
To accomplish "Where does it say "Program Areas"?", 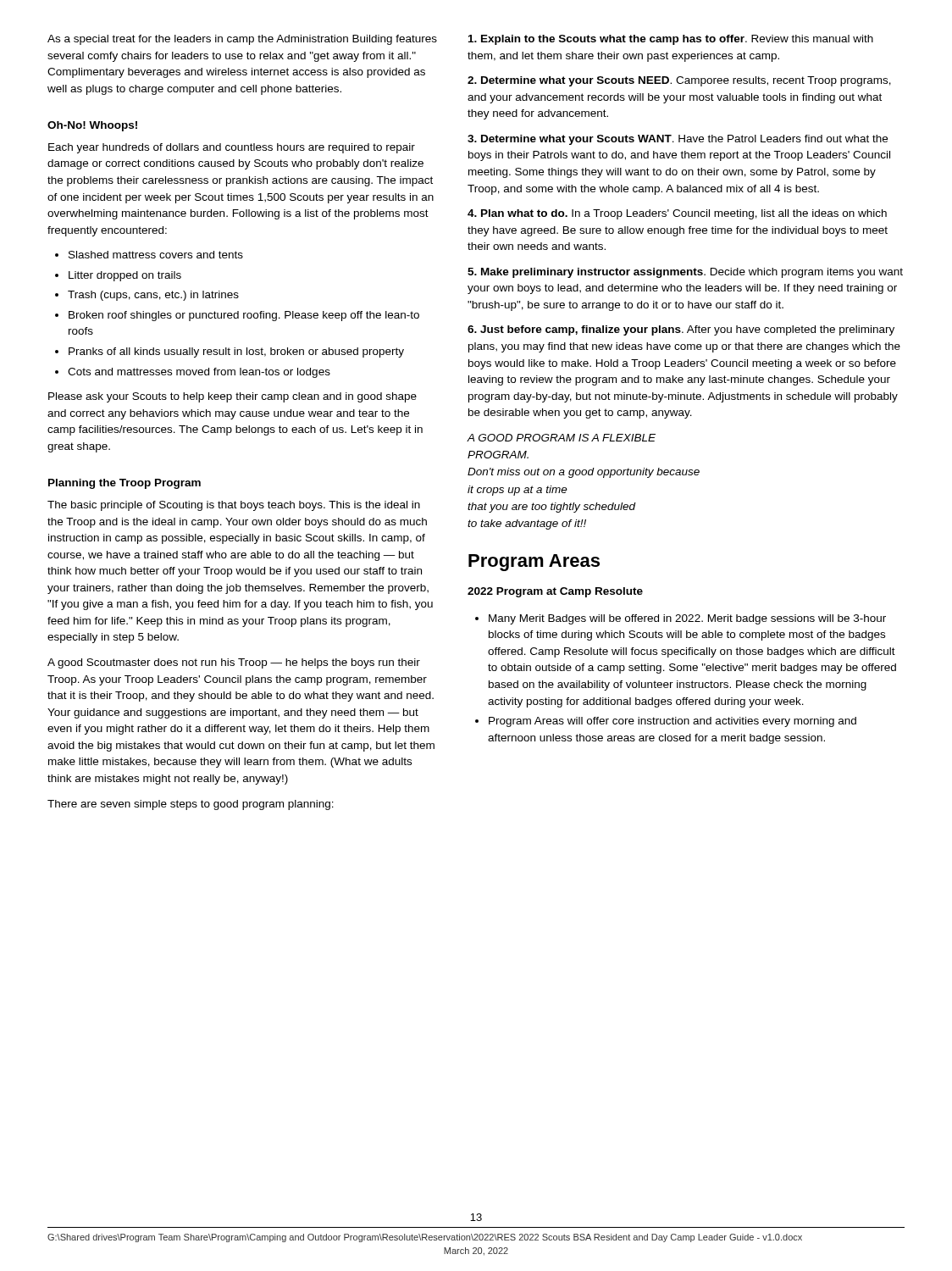I will pyautogui.click(x=534, y=563).
